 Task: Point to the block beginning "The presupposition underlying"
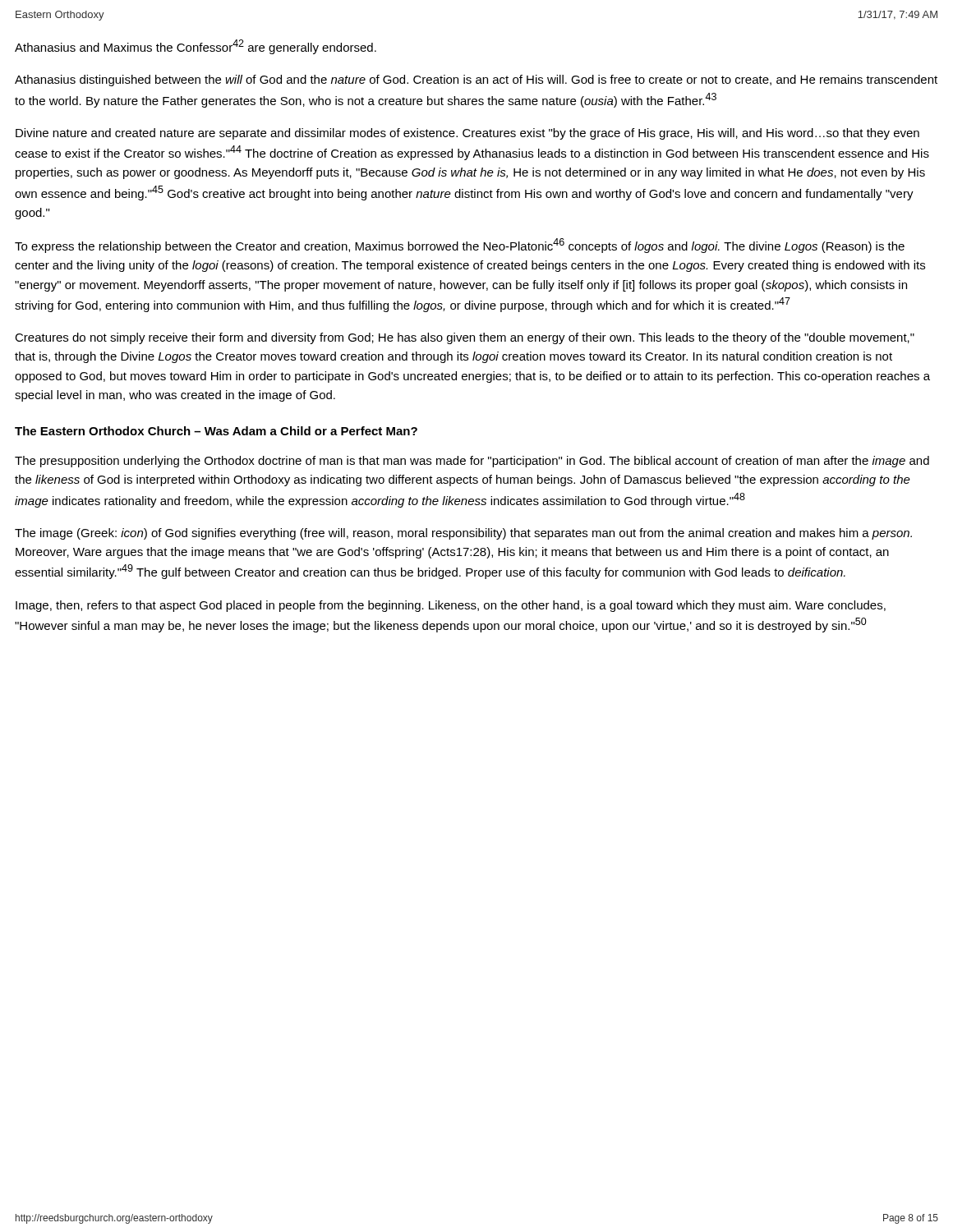[x=472, y=480]
